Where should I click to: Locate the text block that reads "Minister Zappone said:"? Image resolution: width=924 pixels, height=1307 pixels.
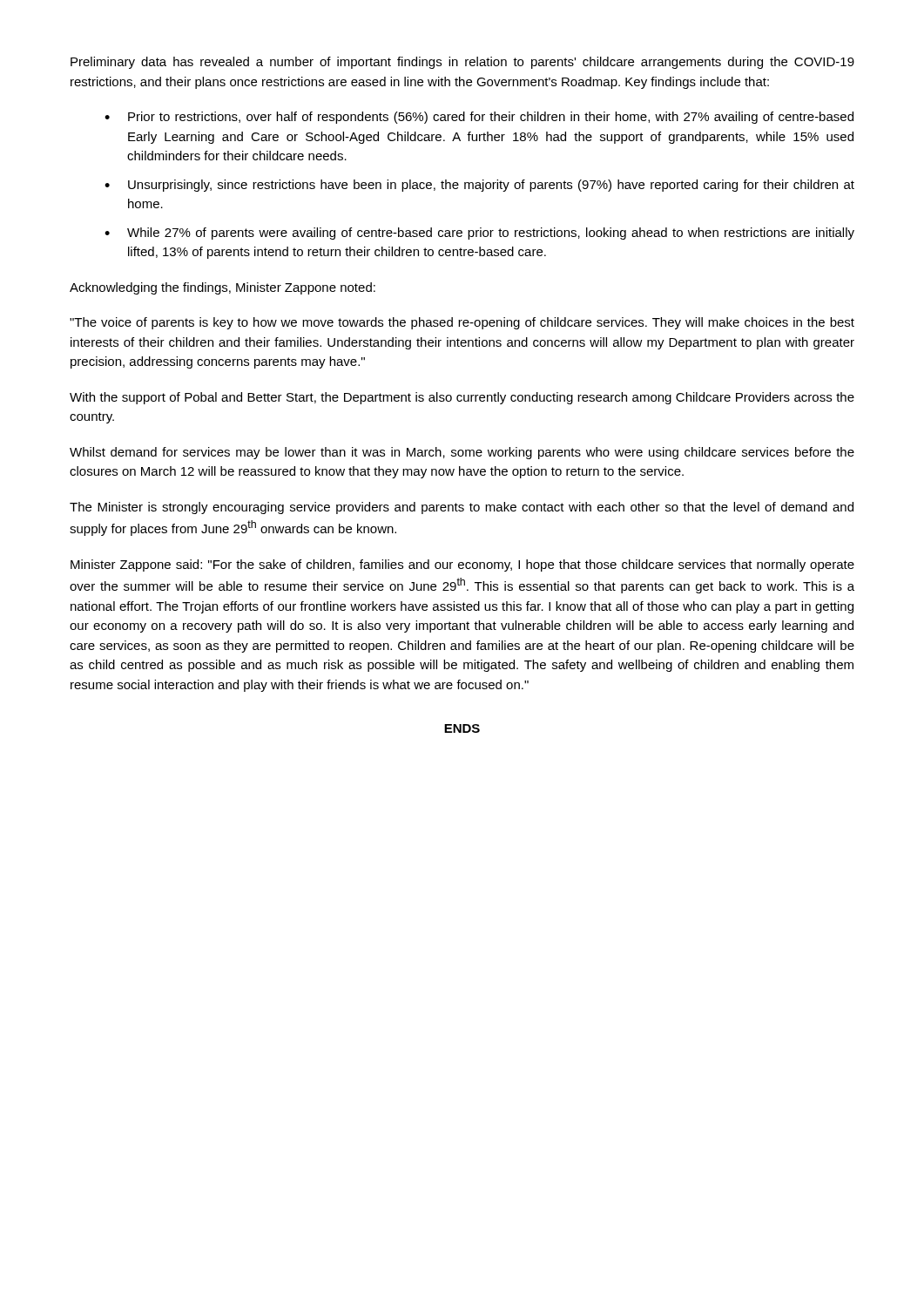pyautogui.click(x=462, y=624)
